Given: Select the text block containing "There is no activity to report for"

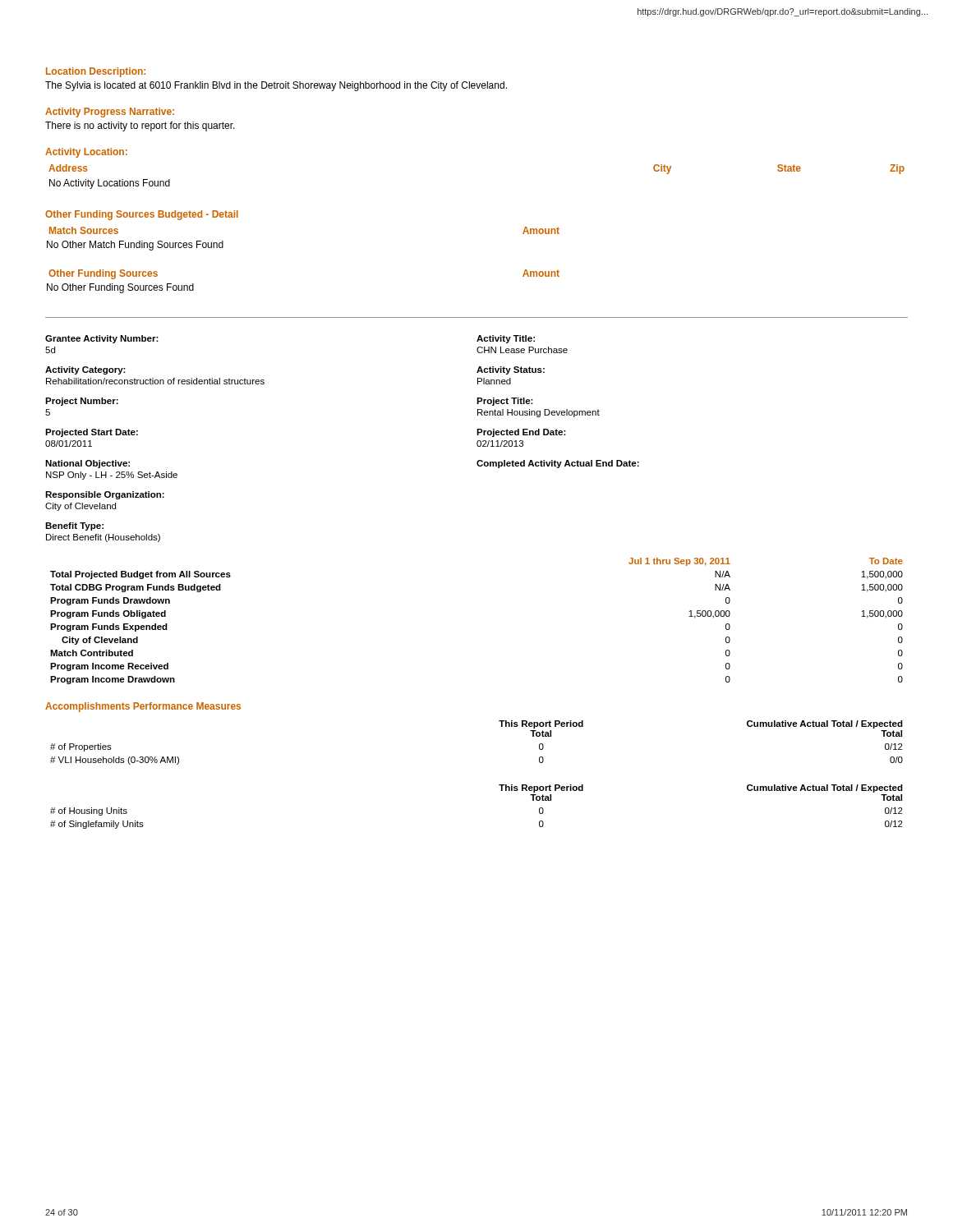Looking at the screenshot, I should pyautogui.click(x=140, y=126).
